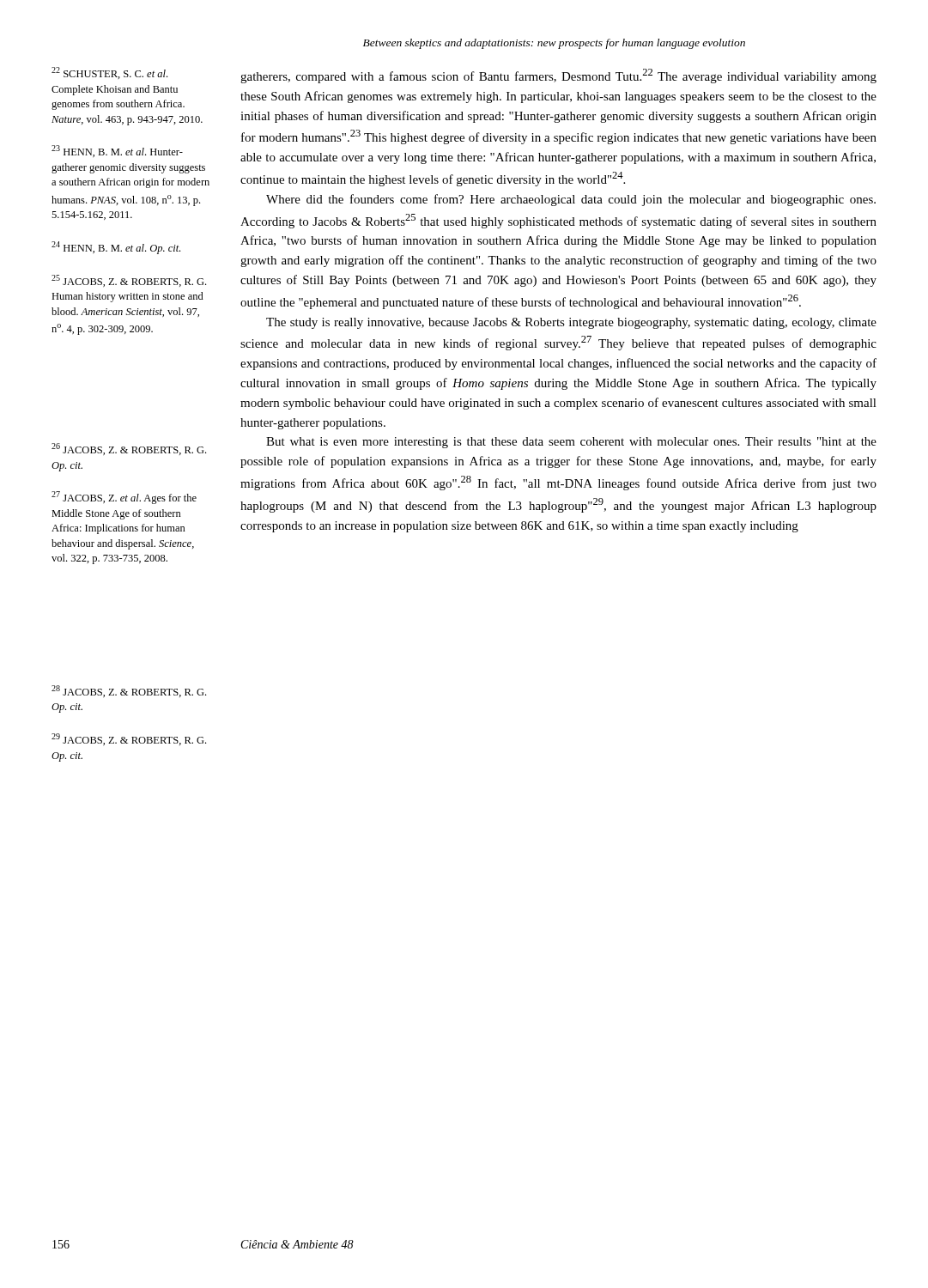The image size is (928, 1288).
Task: Locate the footnote that reads "22 SCHUSTER, S."
Action: point(127,95)
